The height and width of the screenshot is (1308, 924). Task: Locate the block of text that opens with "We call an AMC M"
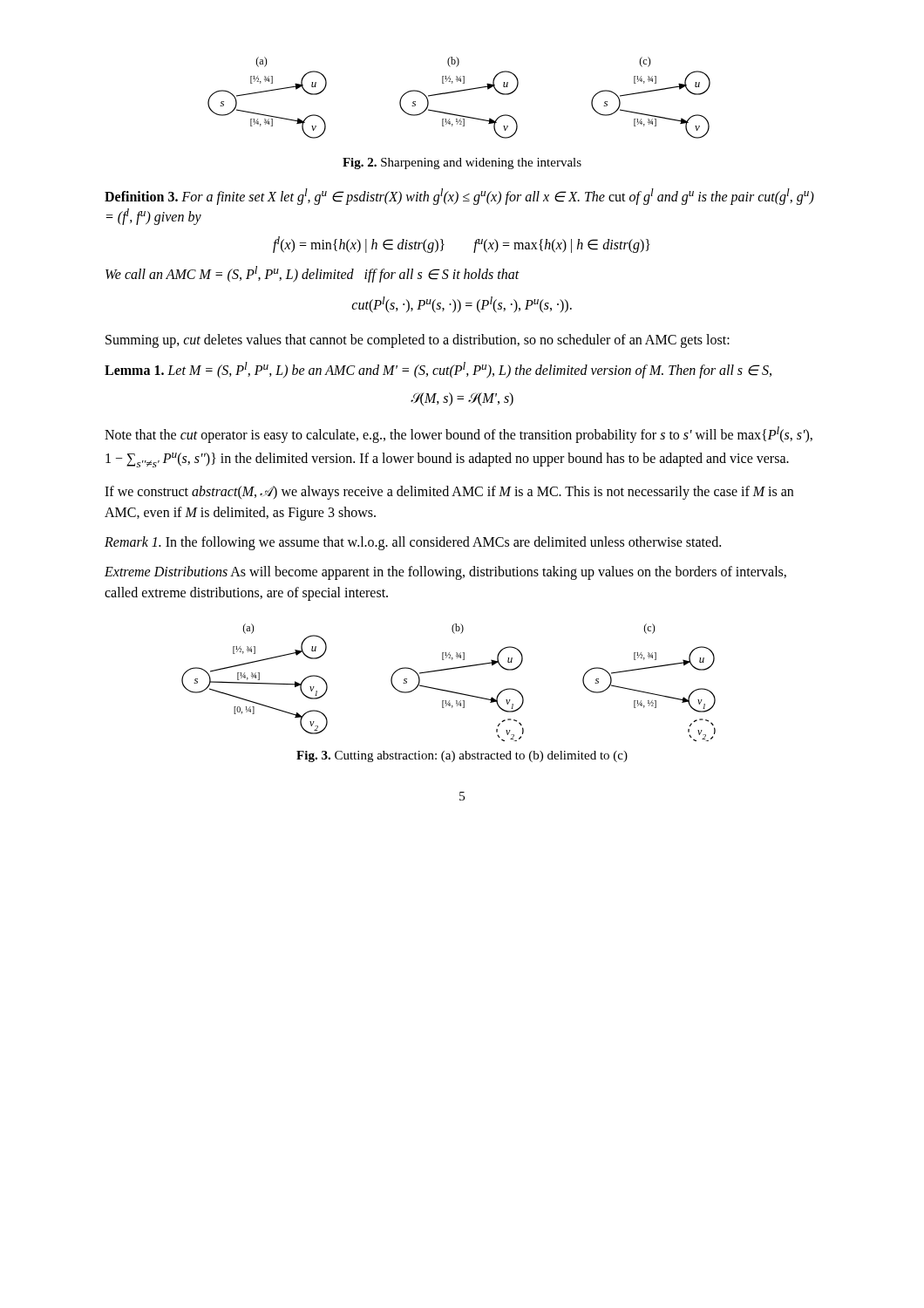(x=312, y=273)
